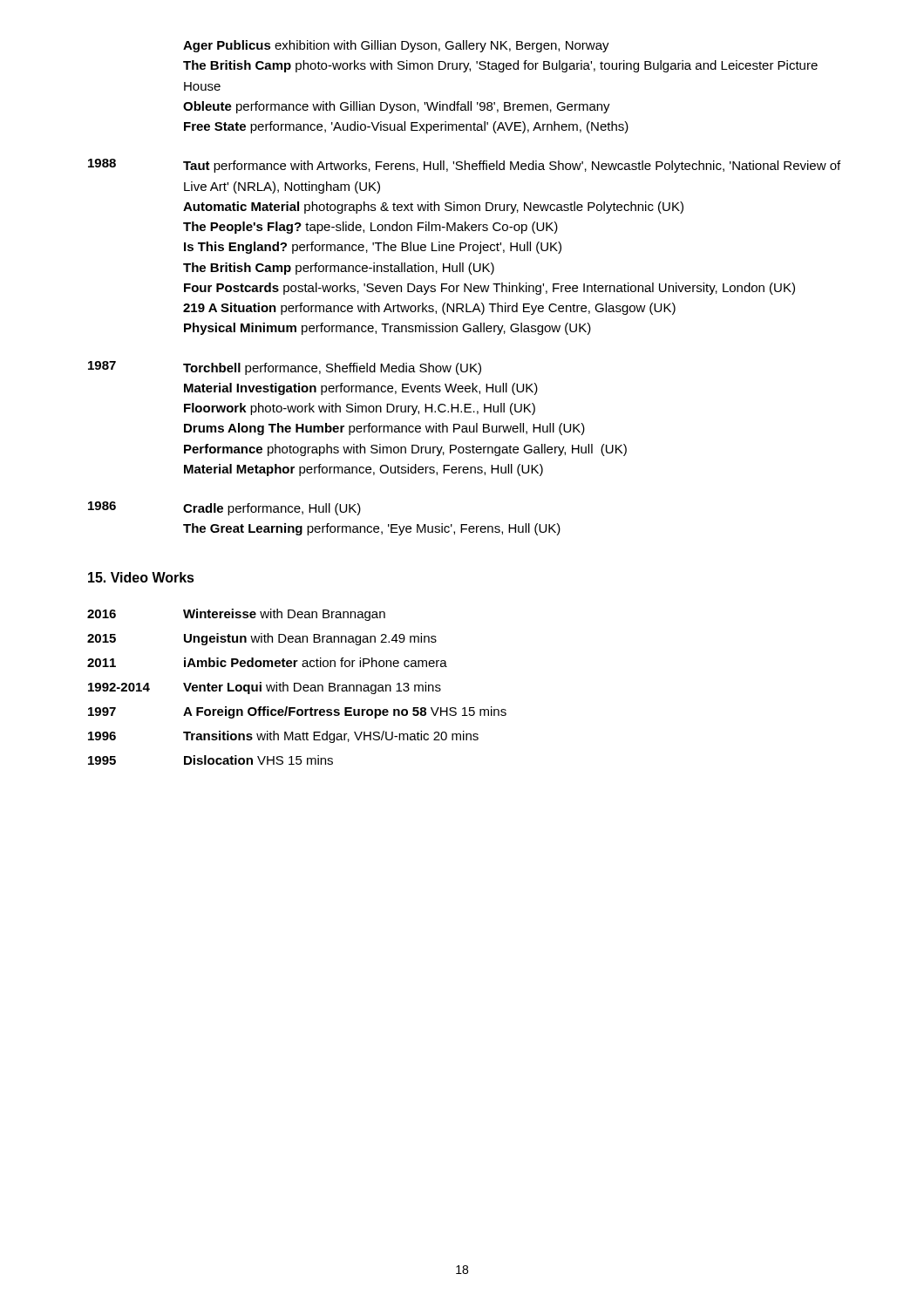Click on the region starting "1987 Torchbell performance, Sheffield Media Show"
This screenshot has width=924, height=1308.
tap(471, 418)
